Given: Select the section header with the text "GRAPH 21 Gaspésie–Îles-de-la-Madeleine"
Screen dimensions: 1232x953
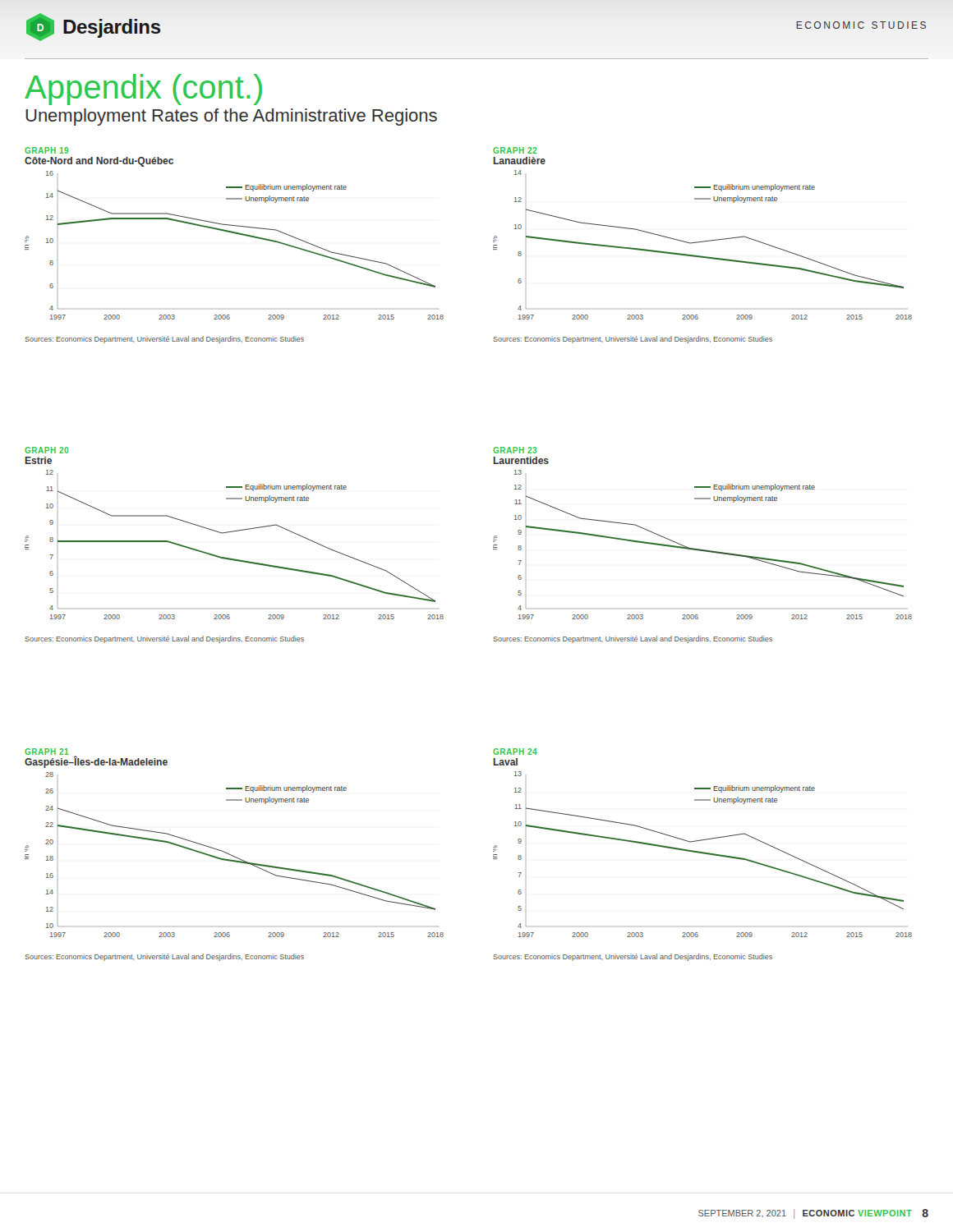Looking at the screenshot, I should (96, 758).
